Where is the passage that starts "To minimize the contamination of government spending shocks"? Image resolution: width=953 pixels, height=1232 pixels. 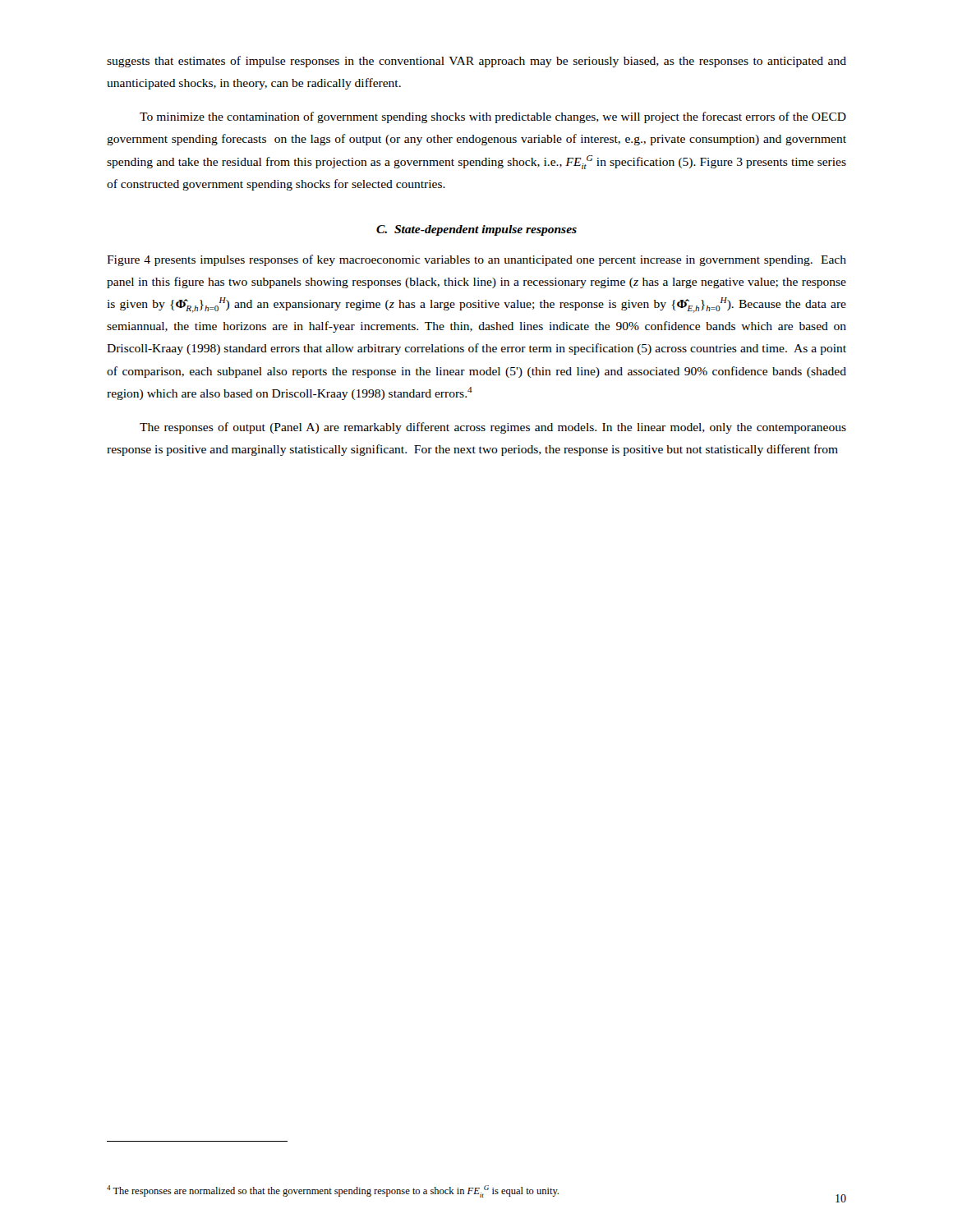(x=476, y=150)
